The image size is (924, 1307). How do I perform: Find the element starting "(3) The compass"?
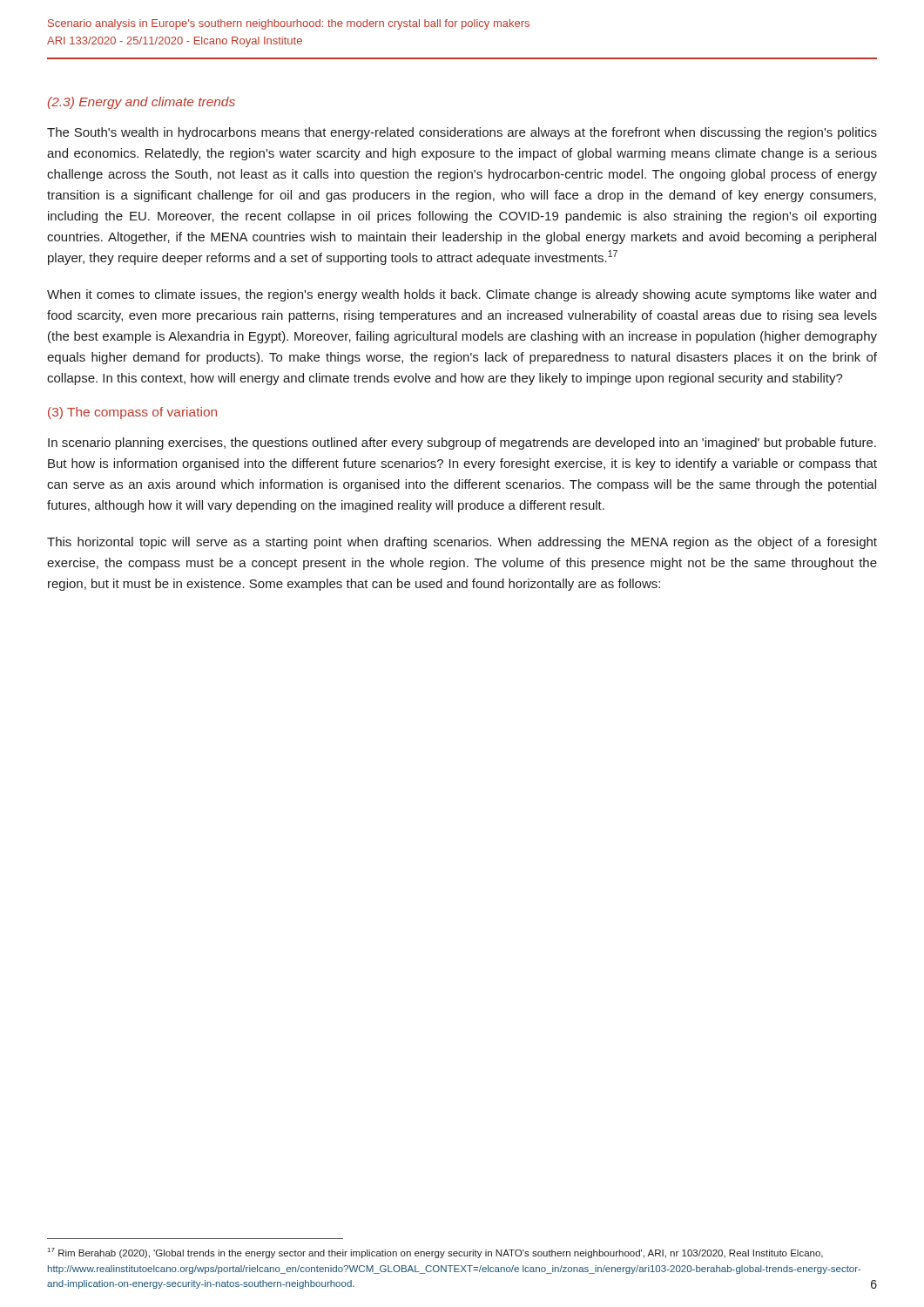pyautogui.click(x=132, y=413)
